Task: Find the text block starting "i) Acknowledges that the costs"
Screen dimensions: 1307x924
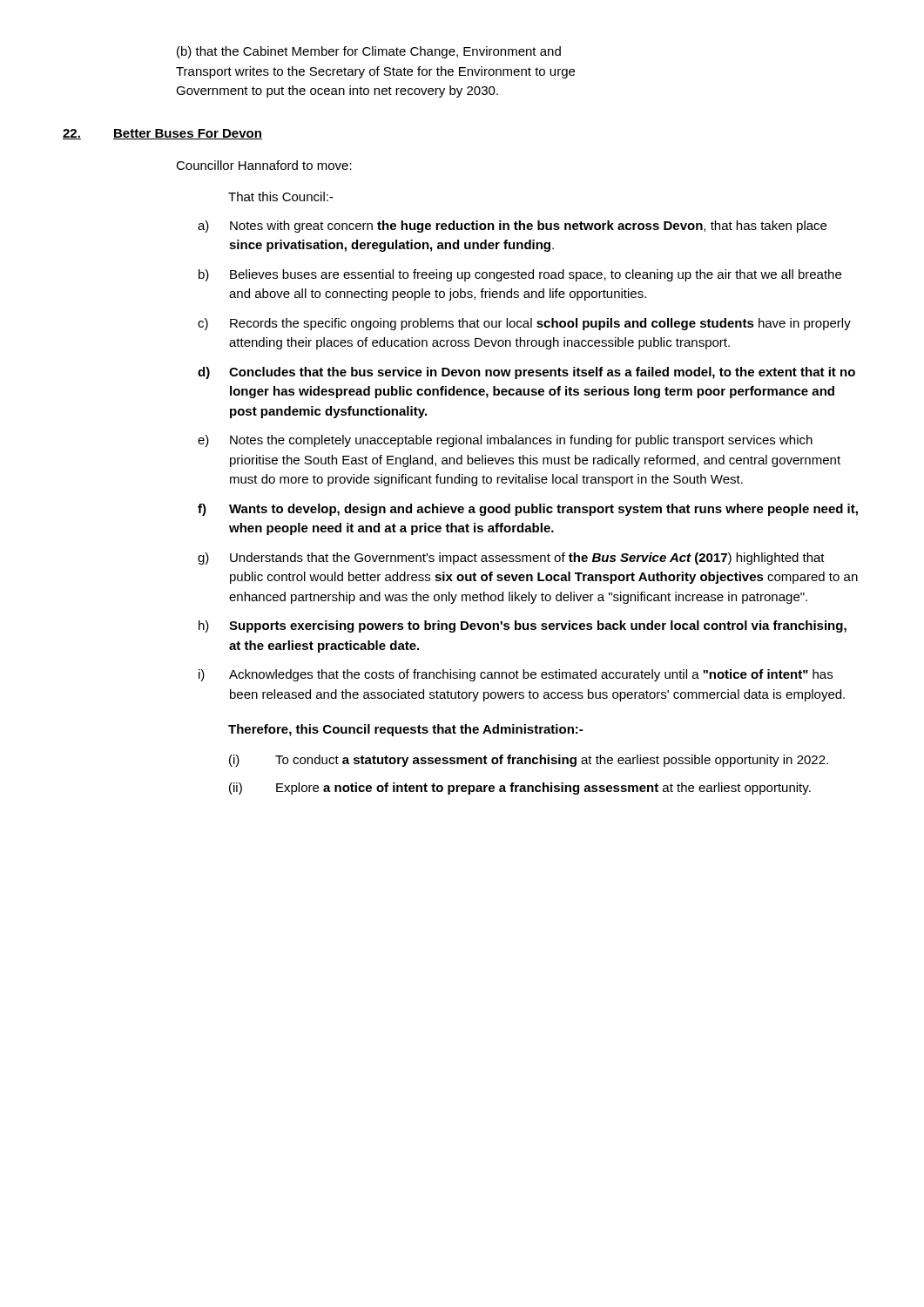Action: [529, 684]
